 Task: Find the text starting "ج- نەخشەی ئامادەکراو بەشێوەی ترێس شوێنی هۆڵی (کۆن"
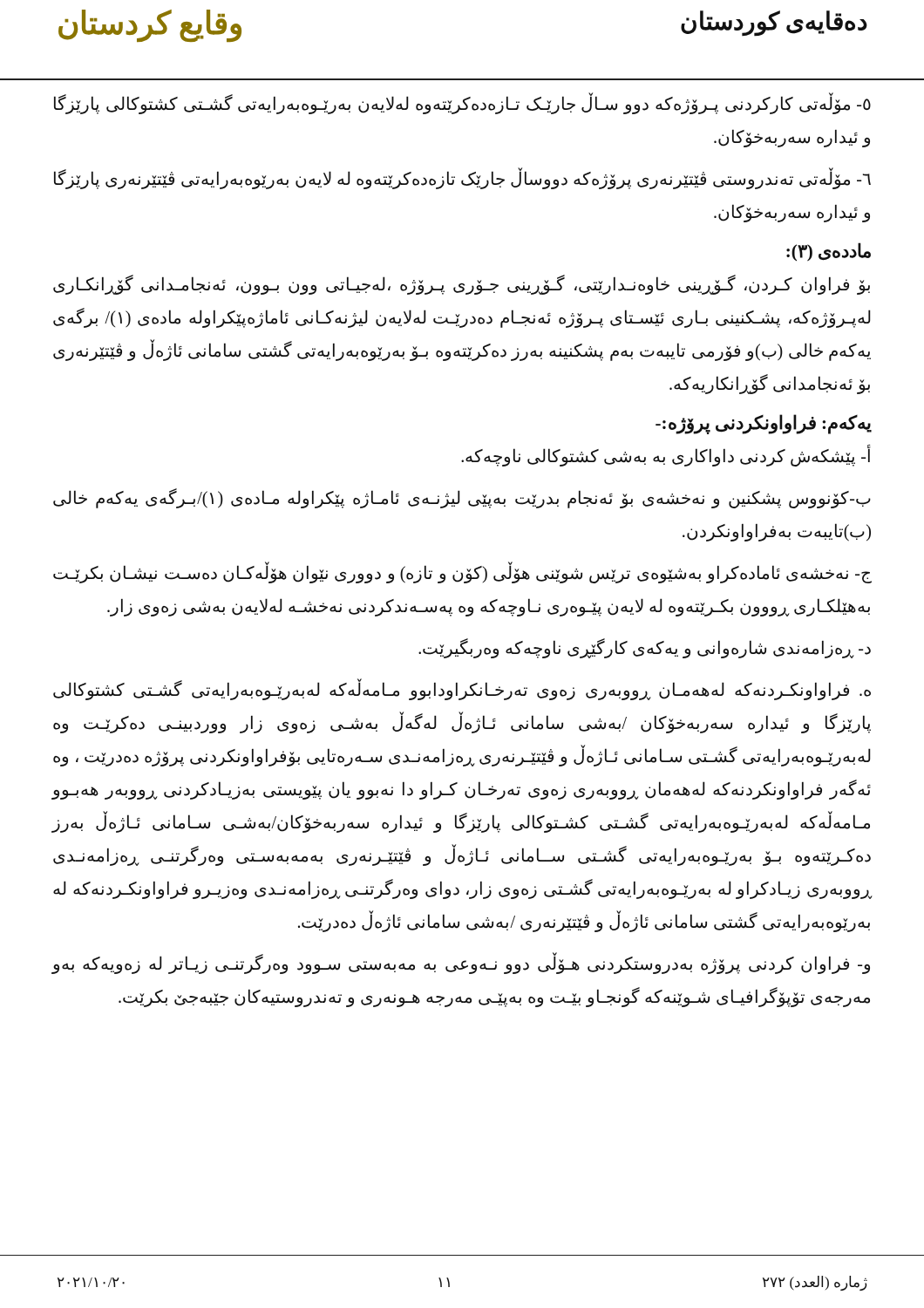click(x=462, y=590)
